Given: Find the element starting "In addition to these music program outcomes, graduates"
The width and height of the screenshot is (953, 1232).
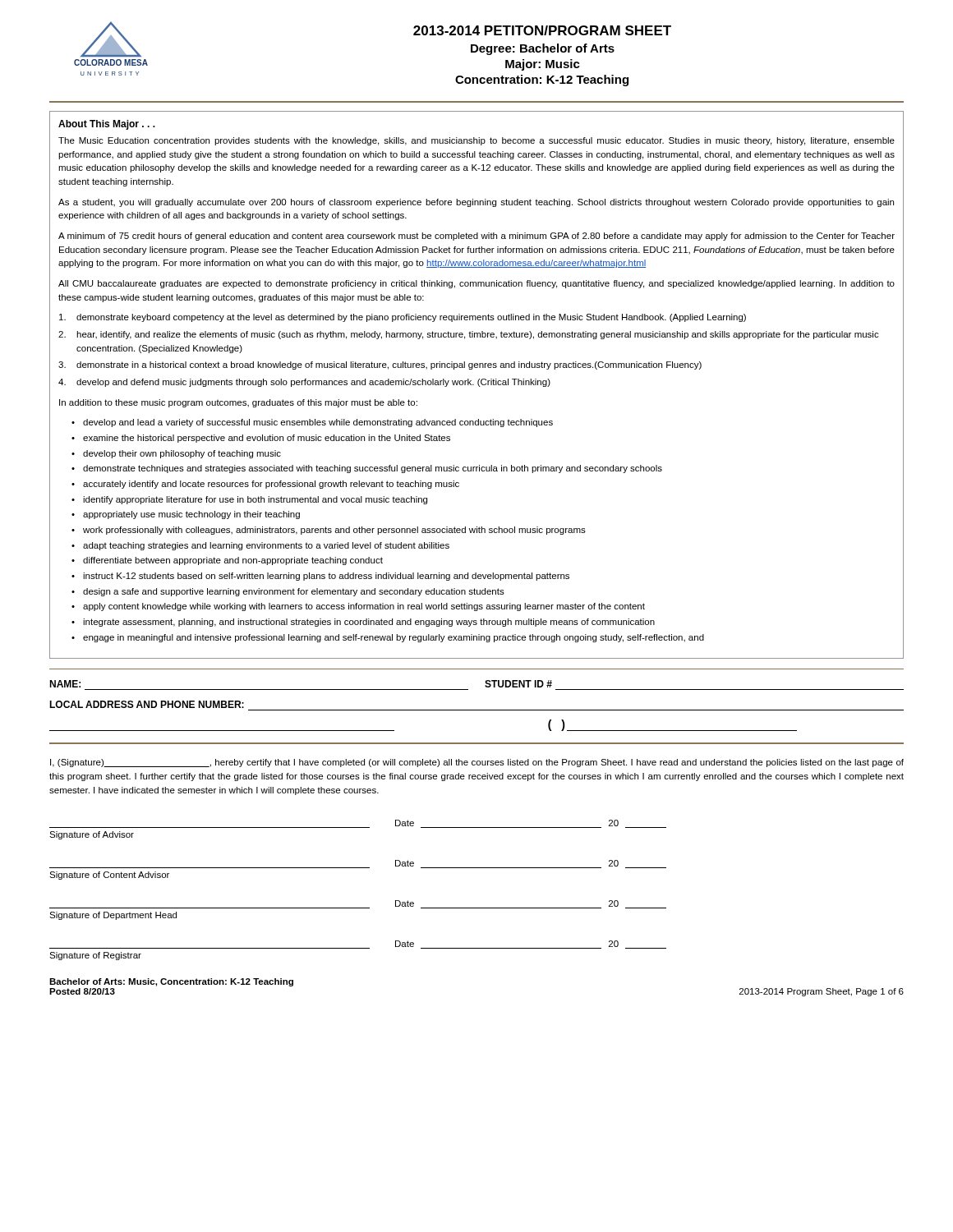Looking at the screenshot, I should coord(238,402).
